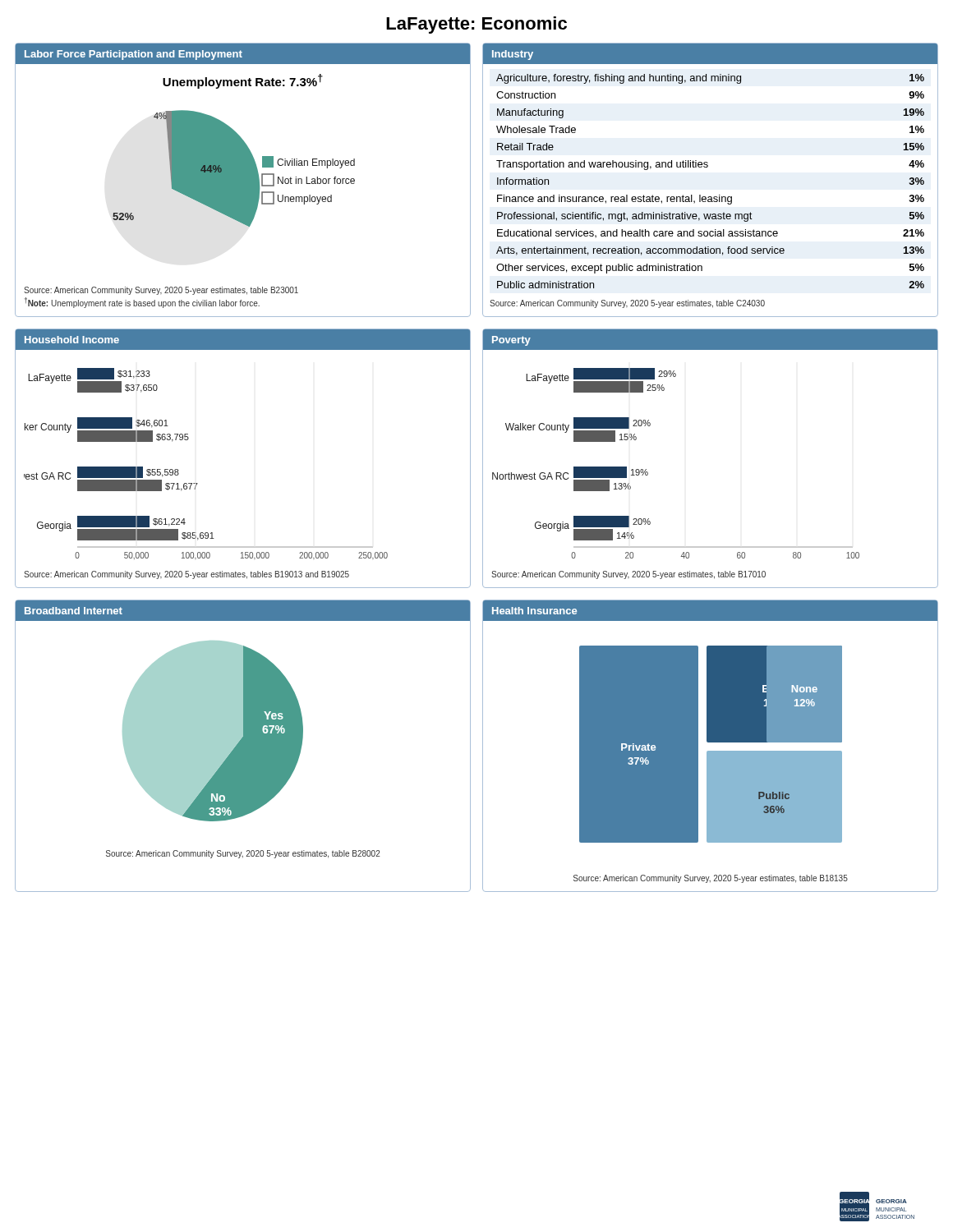Image resolution: width=953 pixels, height=1232 pixels.
Task: Find the donut chart
Action: pyautogui.click(x=710, y=750)
